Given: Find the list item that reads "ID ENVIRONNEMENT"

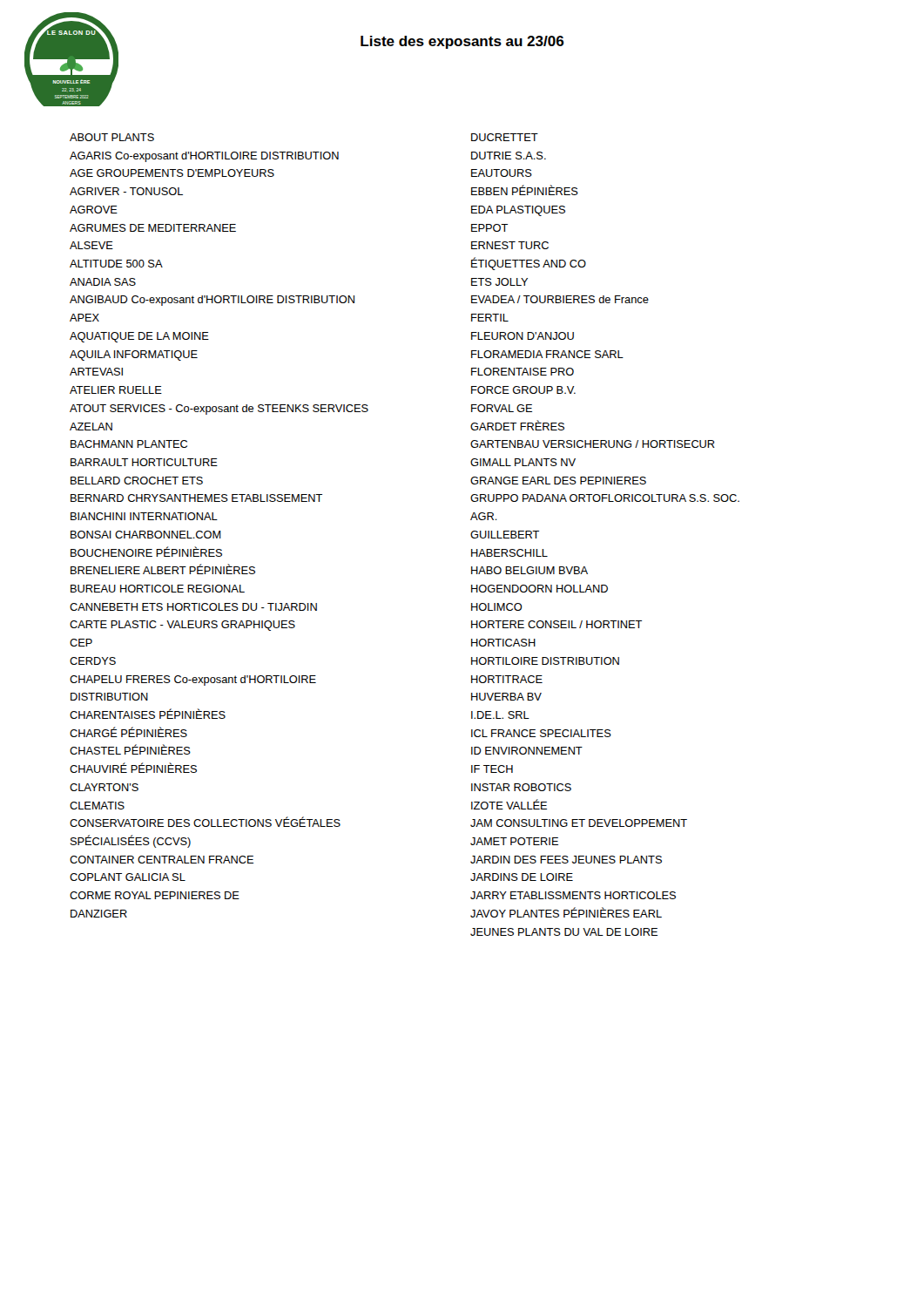Looking at the screenshot, I should [526, 751].
